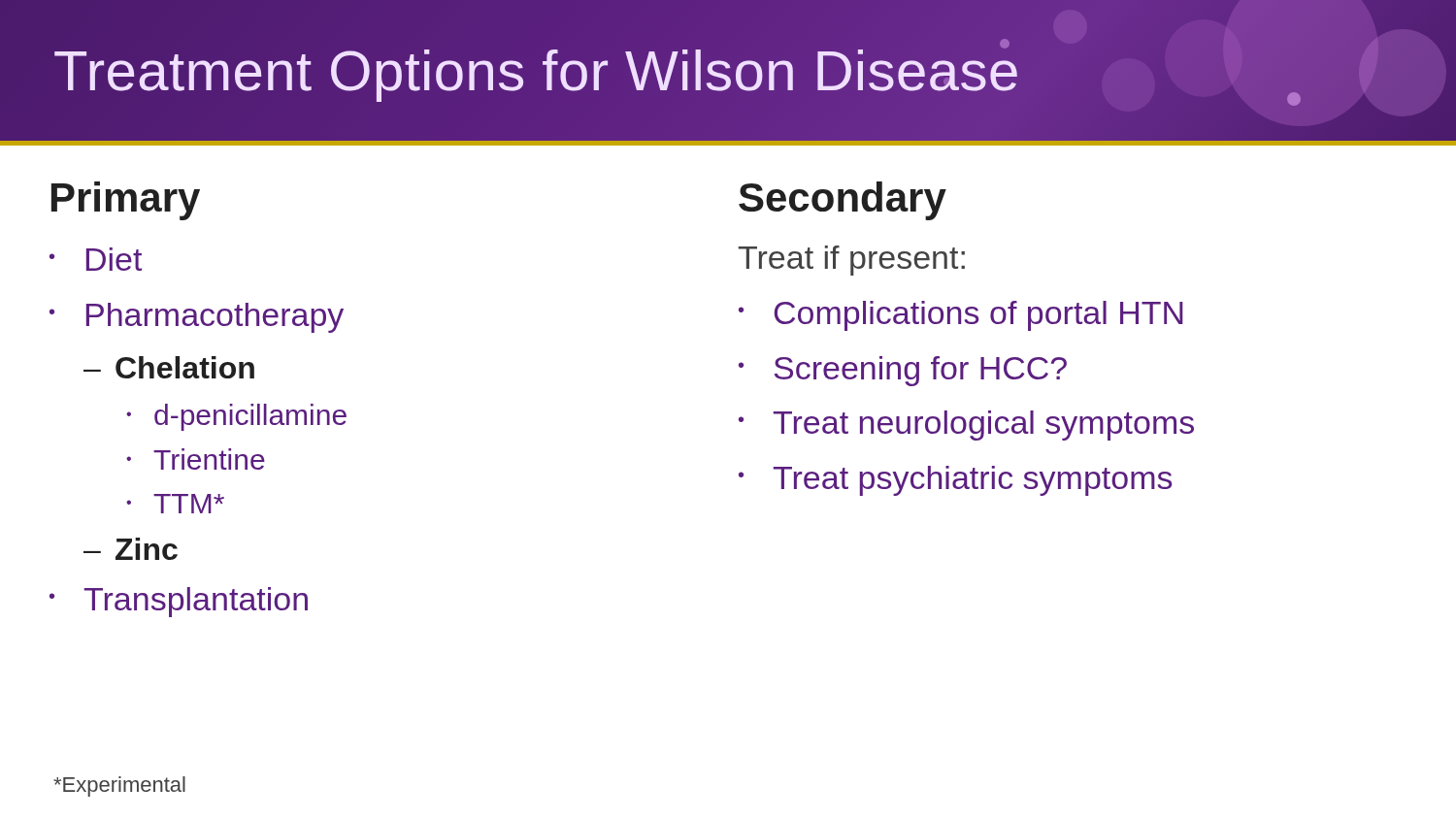Find "• Complications of portal HTN" on this page
The image size is (1456, 819).
962,313
